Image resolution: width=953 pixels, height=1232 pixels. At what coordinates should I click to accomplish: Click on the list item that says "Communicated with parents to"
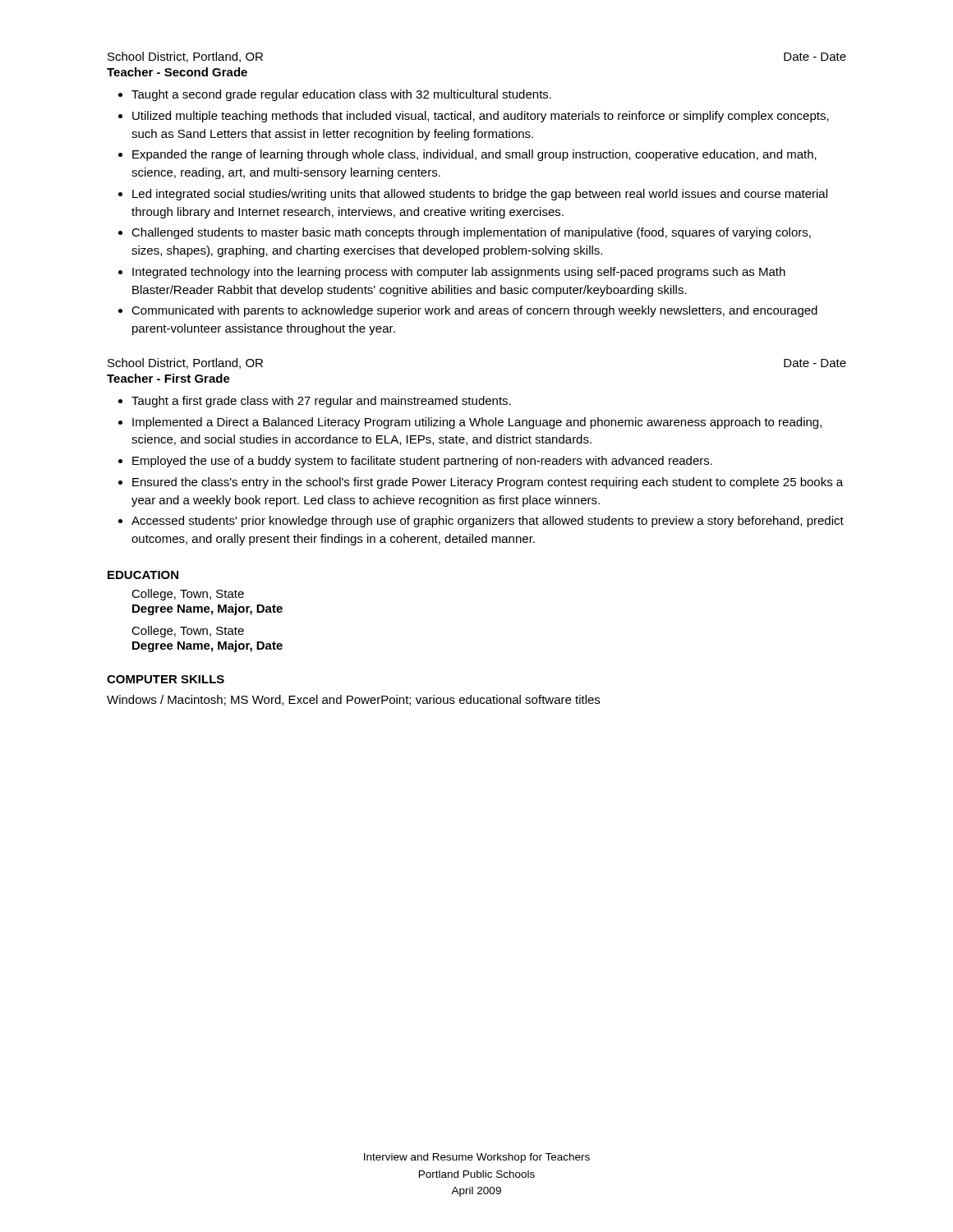(475, 319)
